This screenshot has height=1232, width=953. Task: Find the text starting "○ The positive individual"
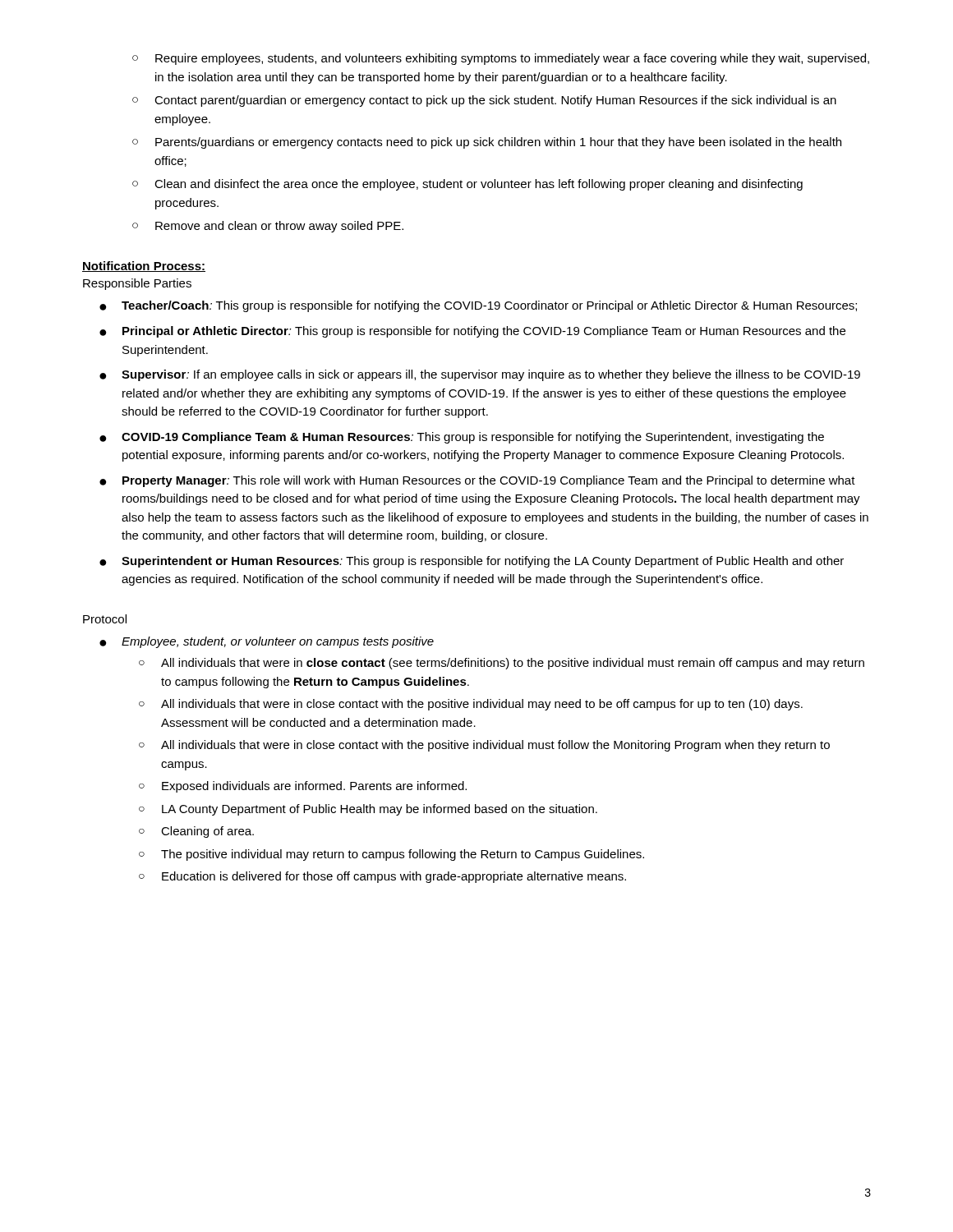[x=504, y=854]
